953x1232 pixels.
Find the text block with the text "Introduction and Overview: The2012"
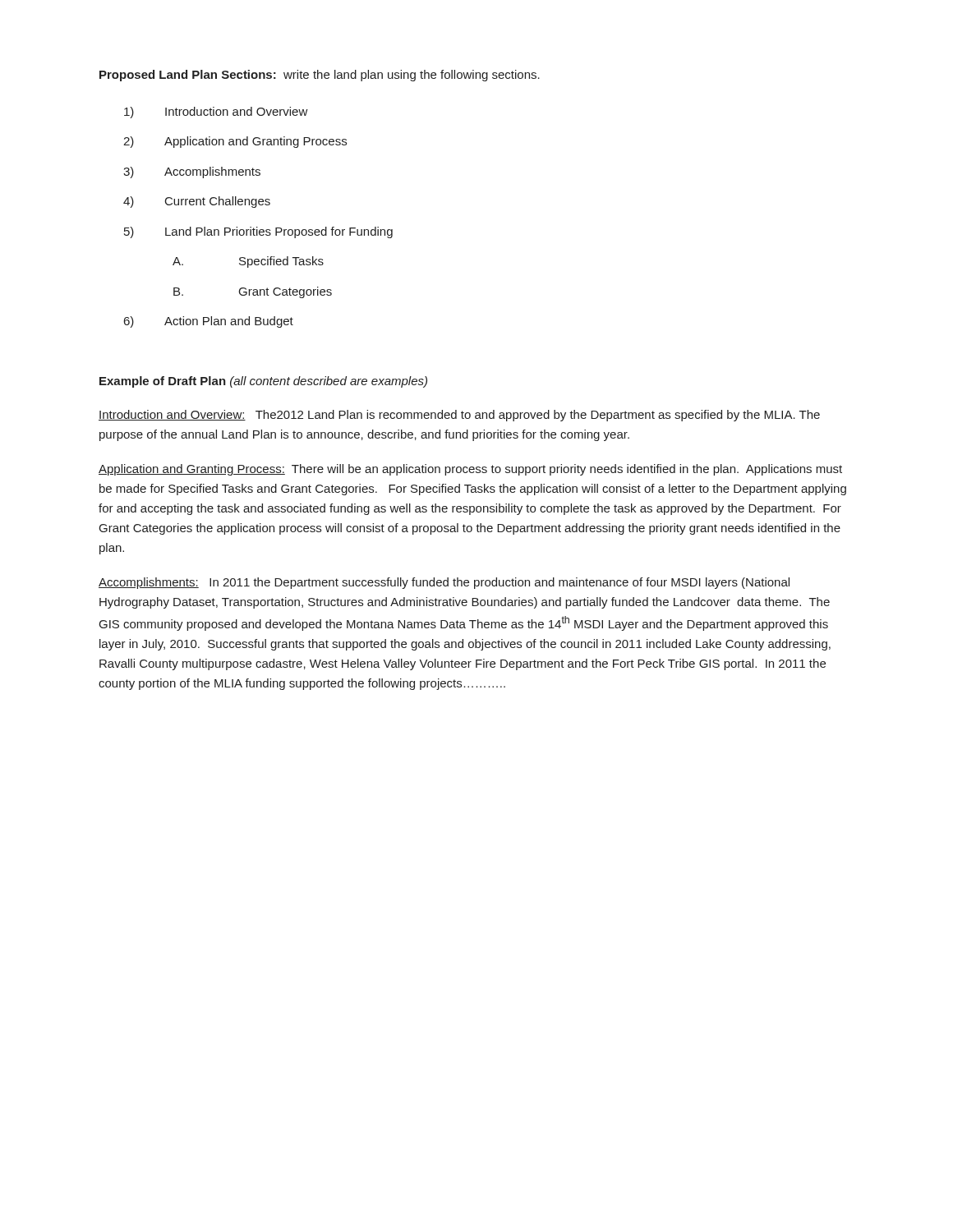459,424
